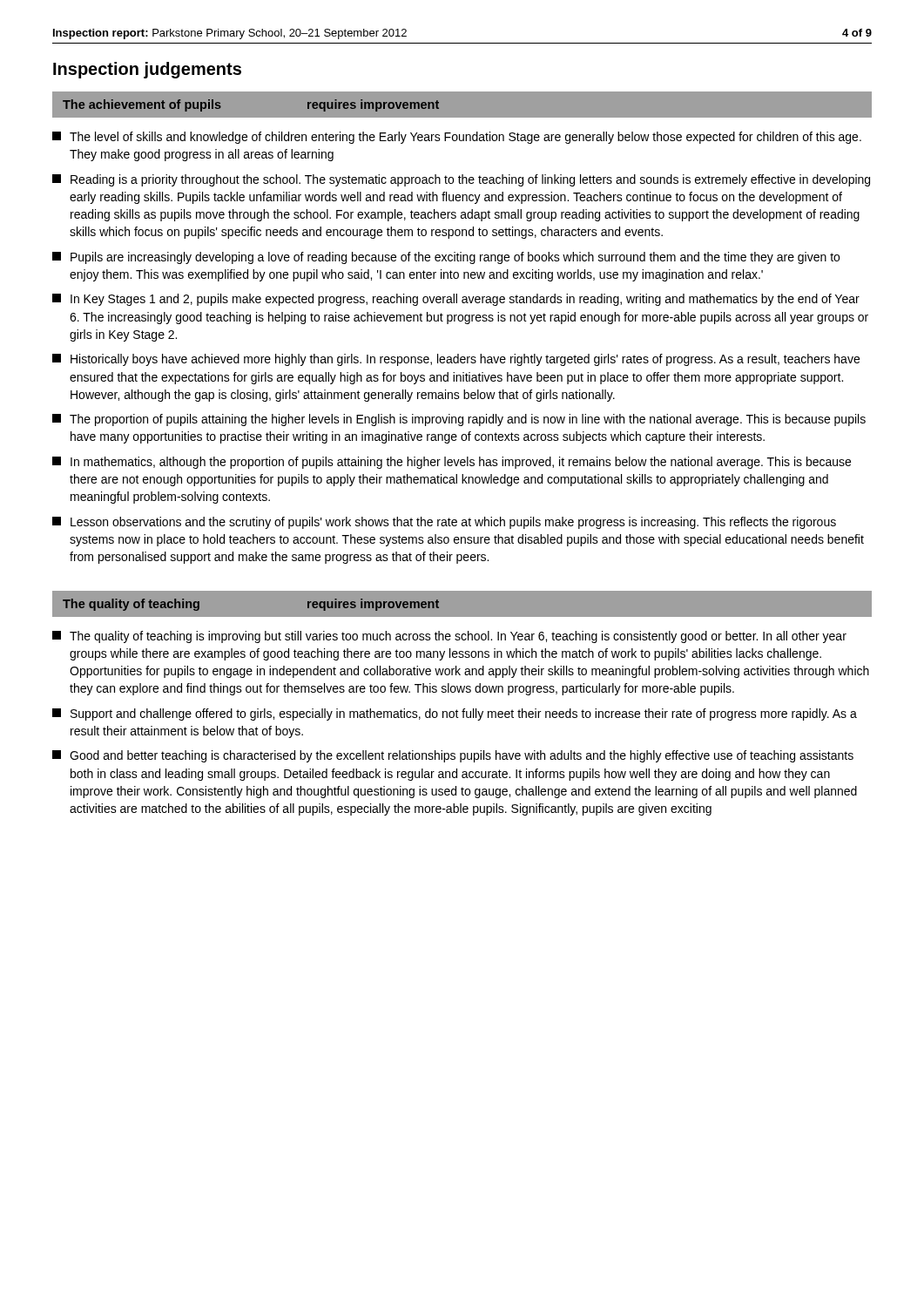Click on the element starting "Lesson observations and the scrutiny of pupils'"

point(462,539)
